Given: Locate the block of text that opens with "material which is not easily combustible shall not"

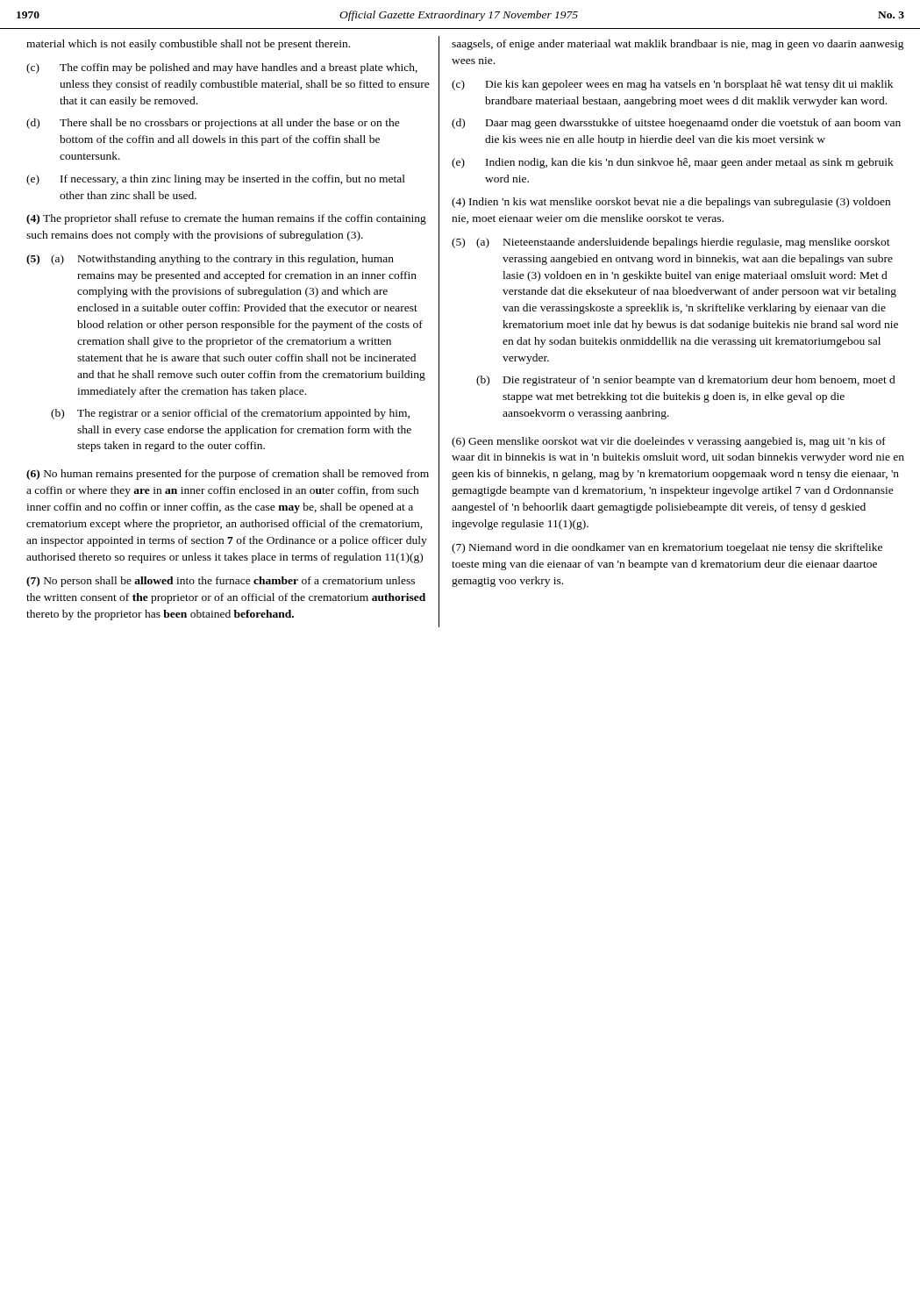Looking at the screenshot, I should [x=189, y=43].
